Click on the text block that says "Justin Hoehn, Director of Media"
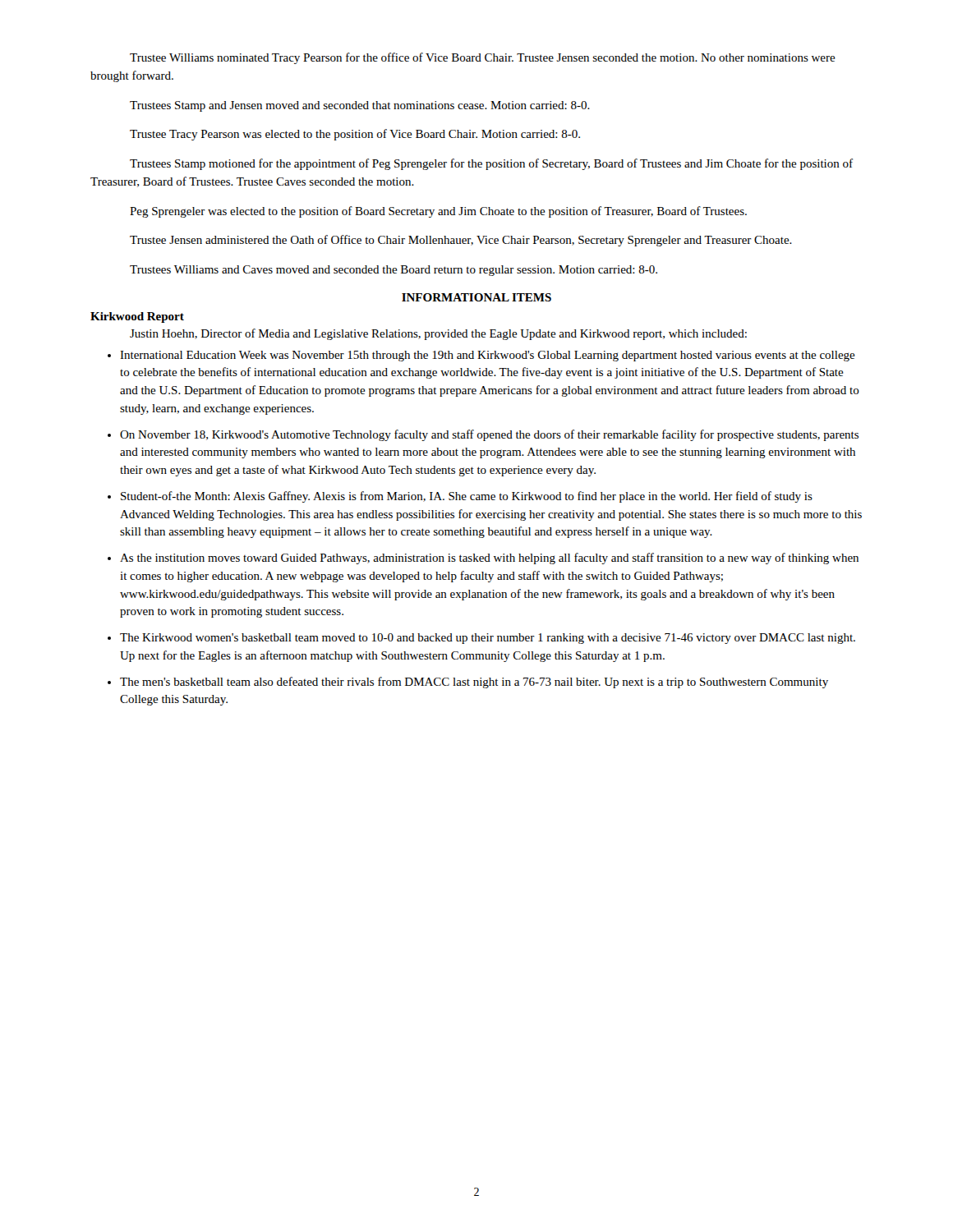953x1232 pixels. tap(476, 334)
